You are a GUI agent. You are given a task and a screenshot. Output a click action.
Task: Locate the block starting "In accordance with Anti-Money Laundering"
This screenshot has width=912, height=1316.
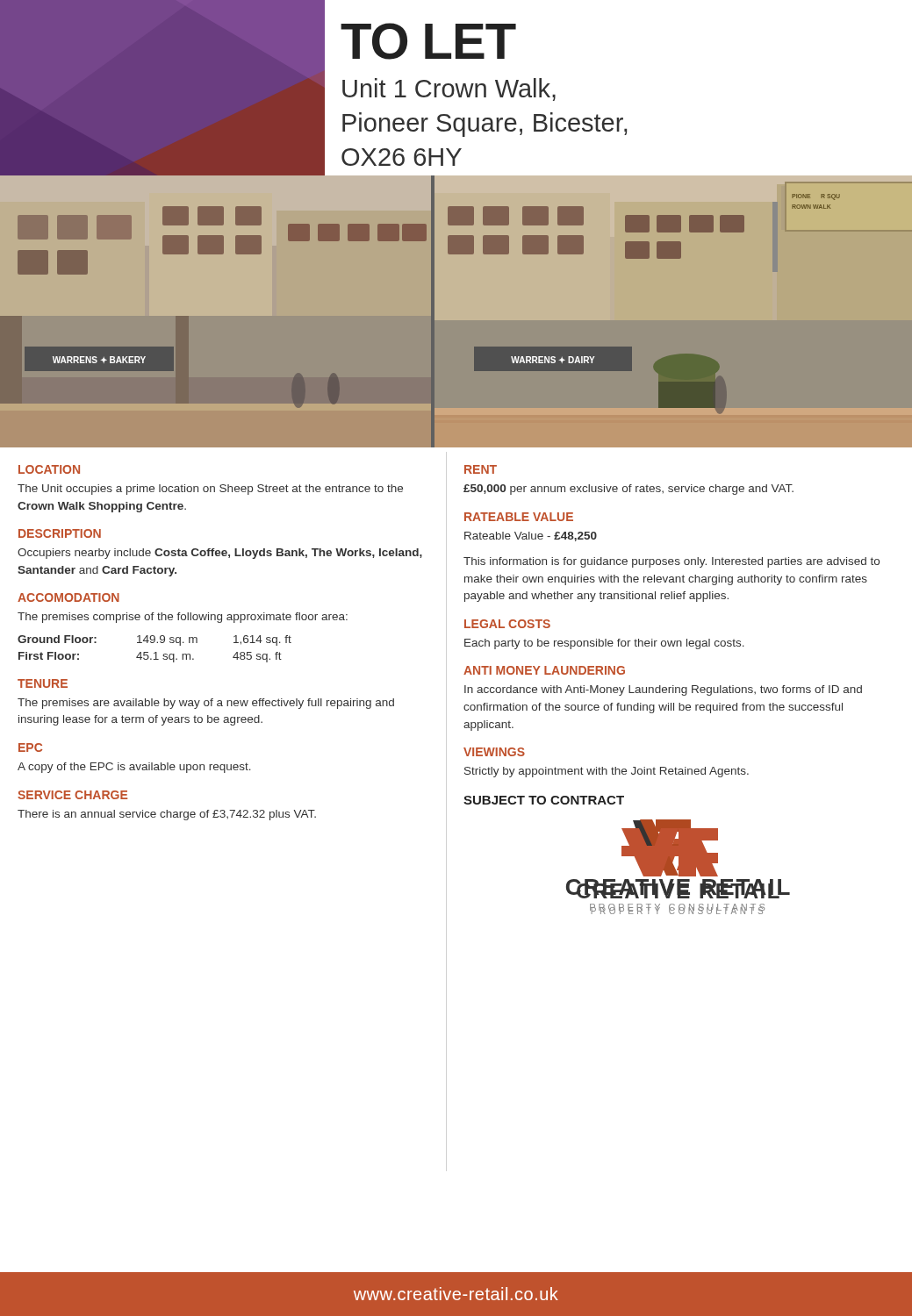[663, 707]
